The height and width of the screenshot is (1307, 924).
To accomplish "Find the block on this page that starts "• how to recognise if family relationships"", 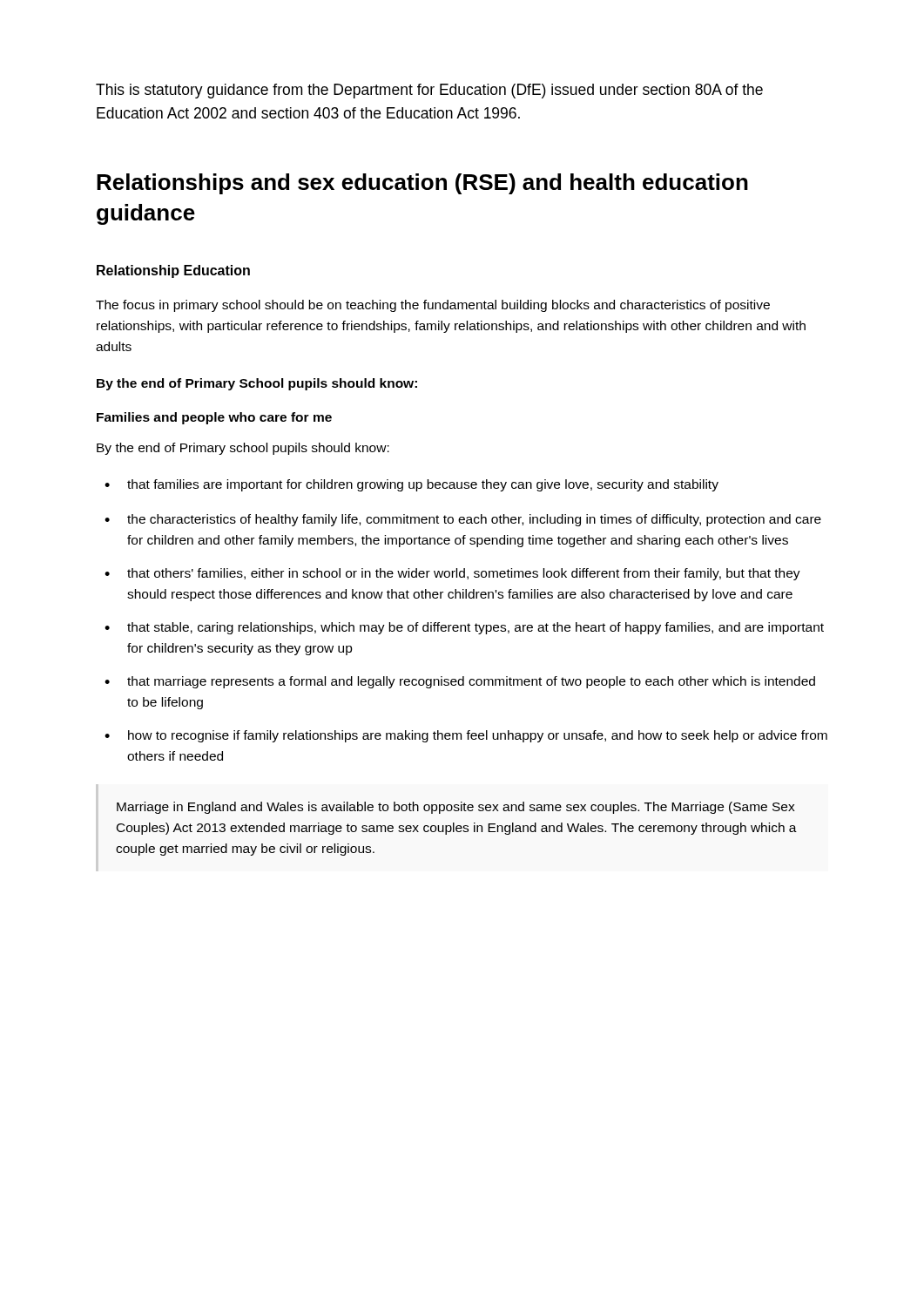I will click(x=466, y=746).
